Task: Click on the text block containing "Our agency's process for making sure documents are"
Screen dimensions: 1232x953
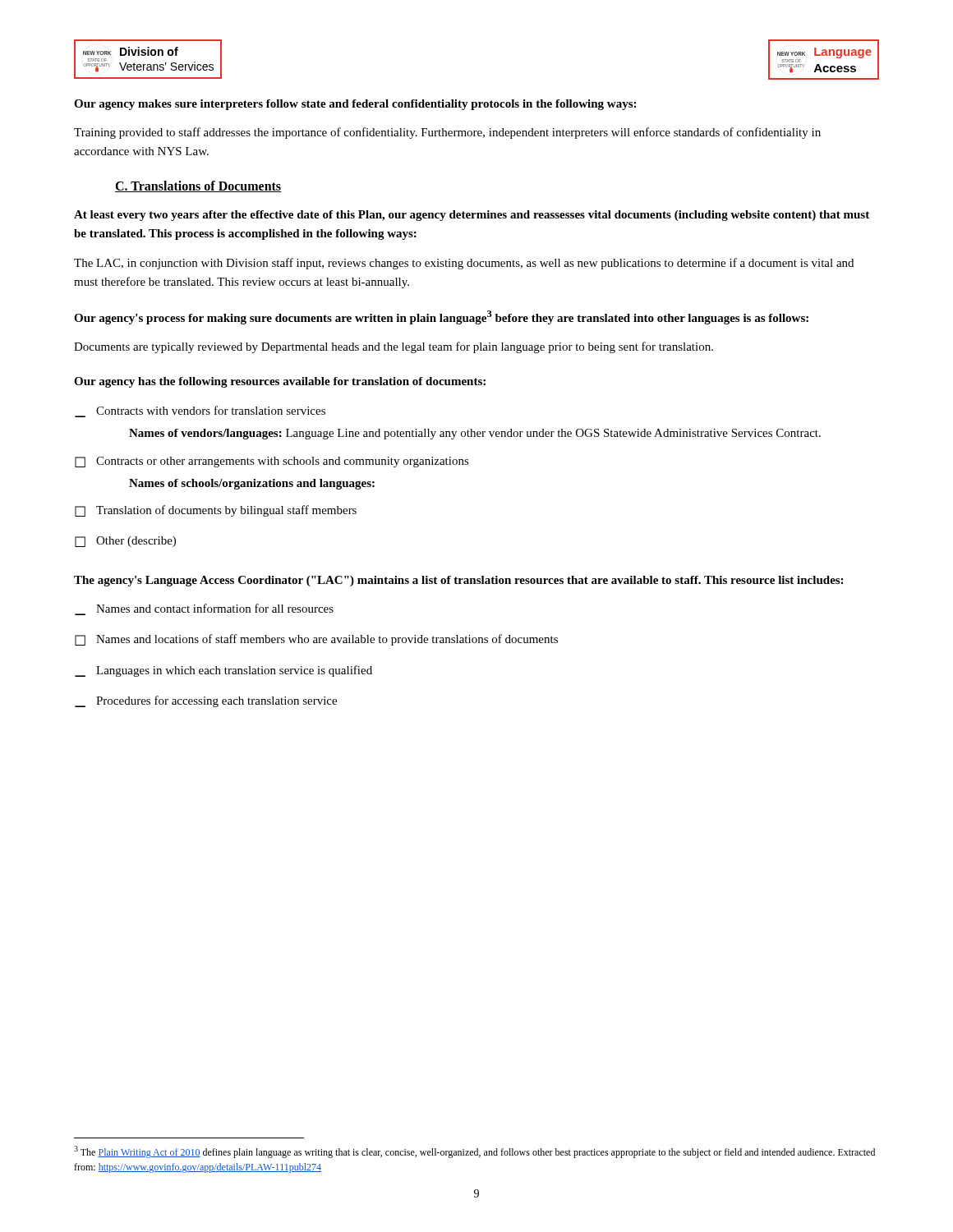Action: point(442,316)
